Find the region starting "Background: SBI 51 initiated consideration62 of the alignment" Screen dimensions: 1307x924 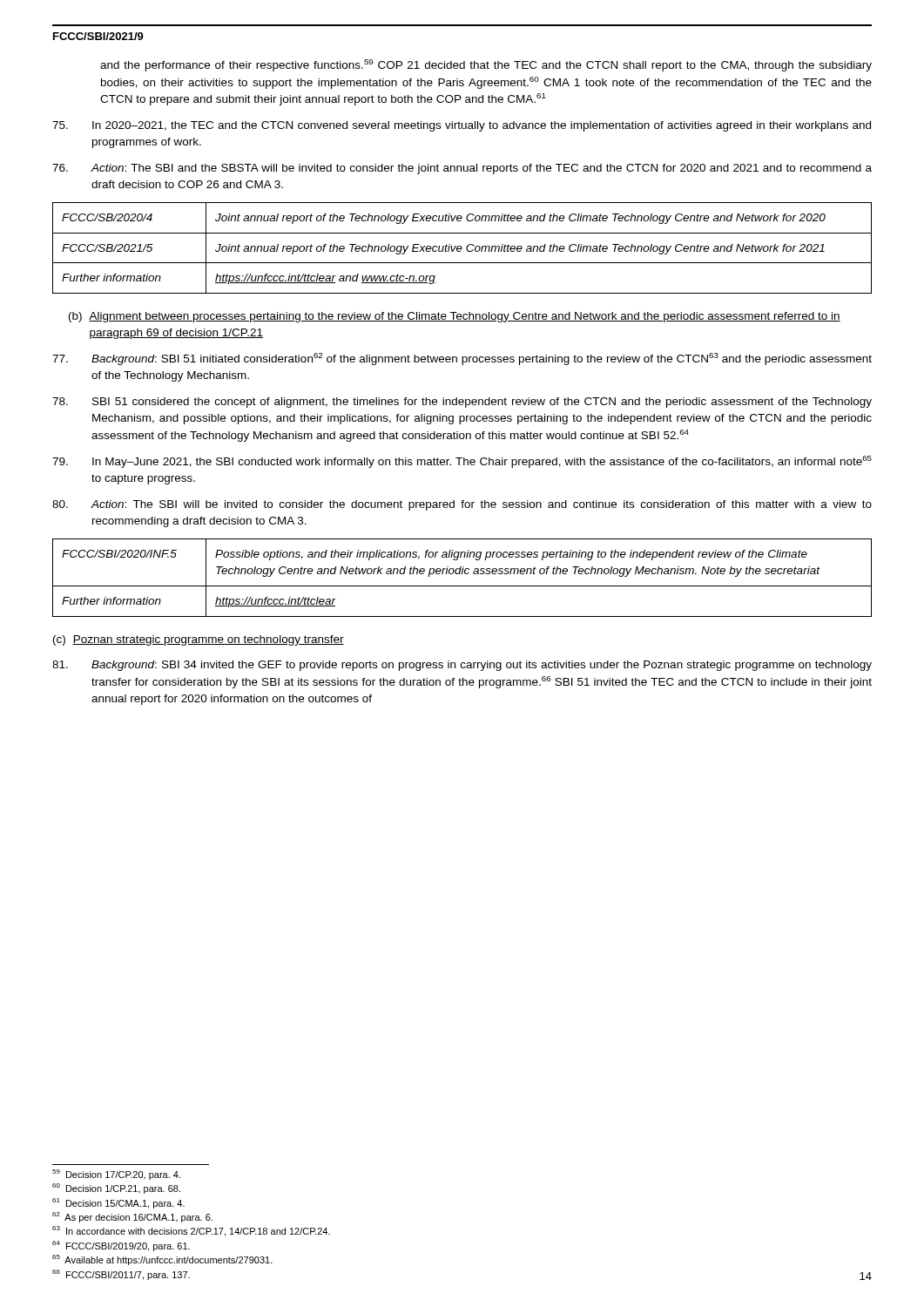click(462, 367)
